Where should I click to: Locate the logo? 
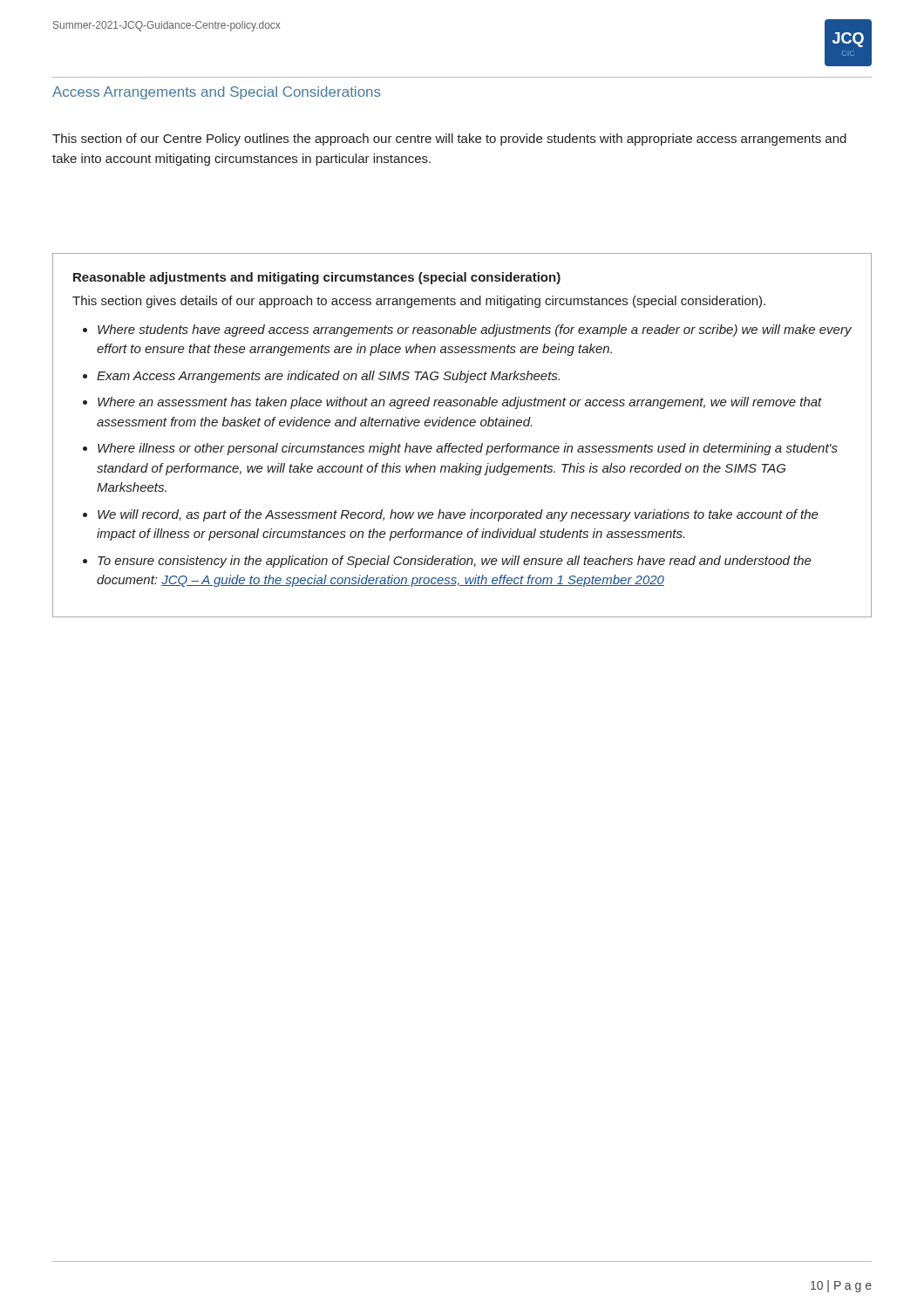[848, 43]
